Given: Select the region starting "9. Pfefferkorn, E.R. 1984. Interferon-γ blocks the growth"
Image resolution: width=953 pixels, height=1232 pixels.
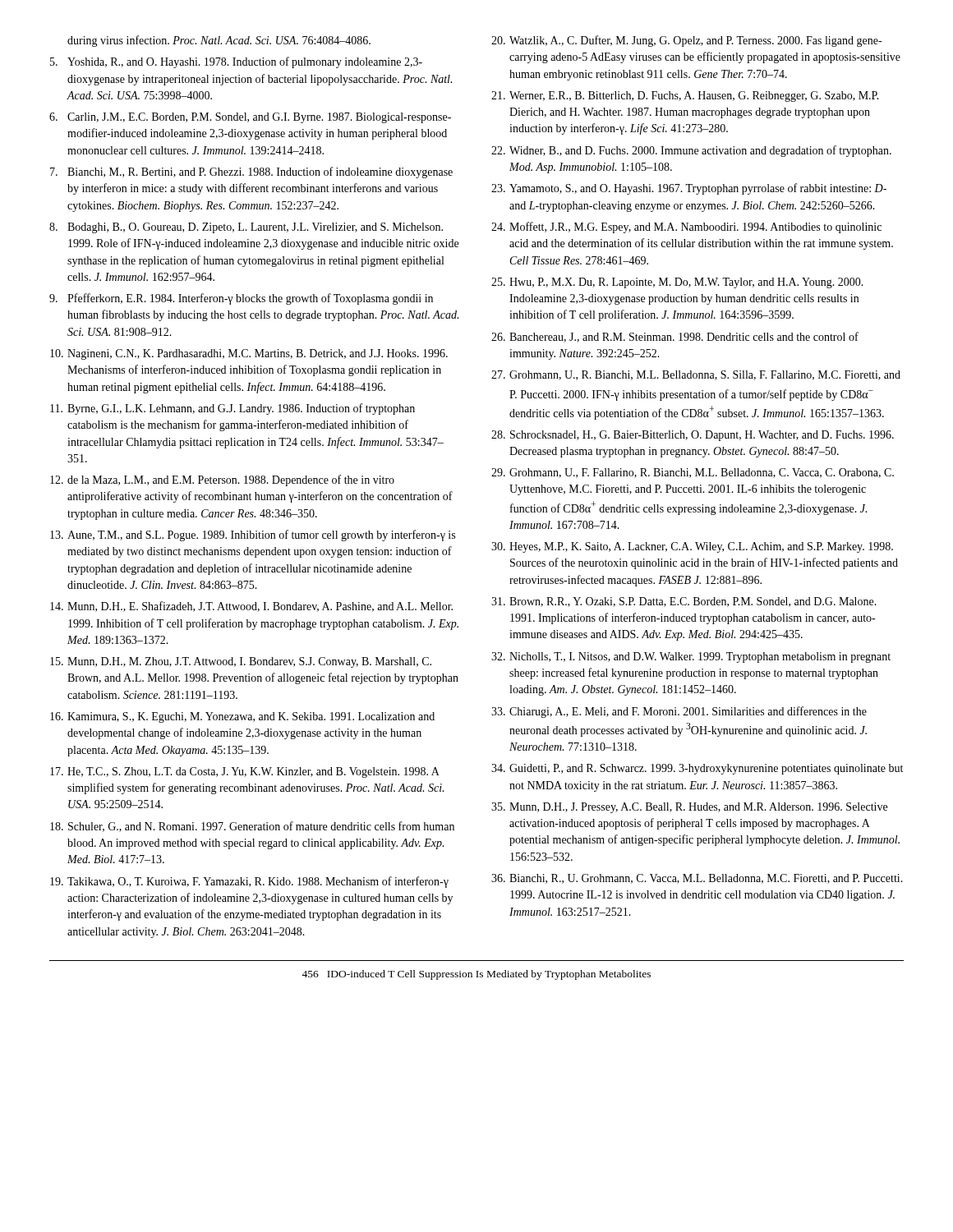Looking at the screenshot, I should pos(255,316).
